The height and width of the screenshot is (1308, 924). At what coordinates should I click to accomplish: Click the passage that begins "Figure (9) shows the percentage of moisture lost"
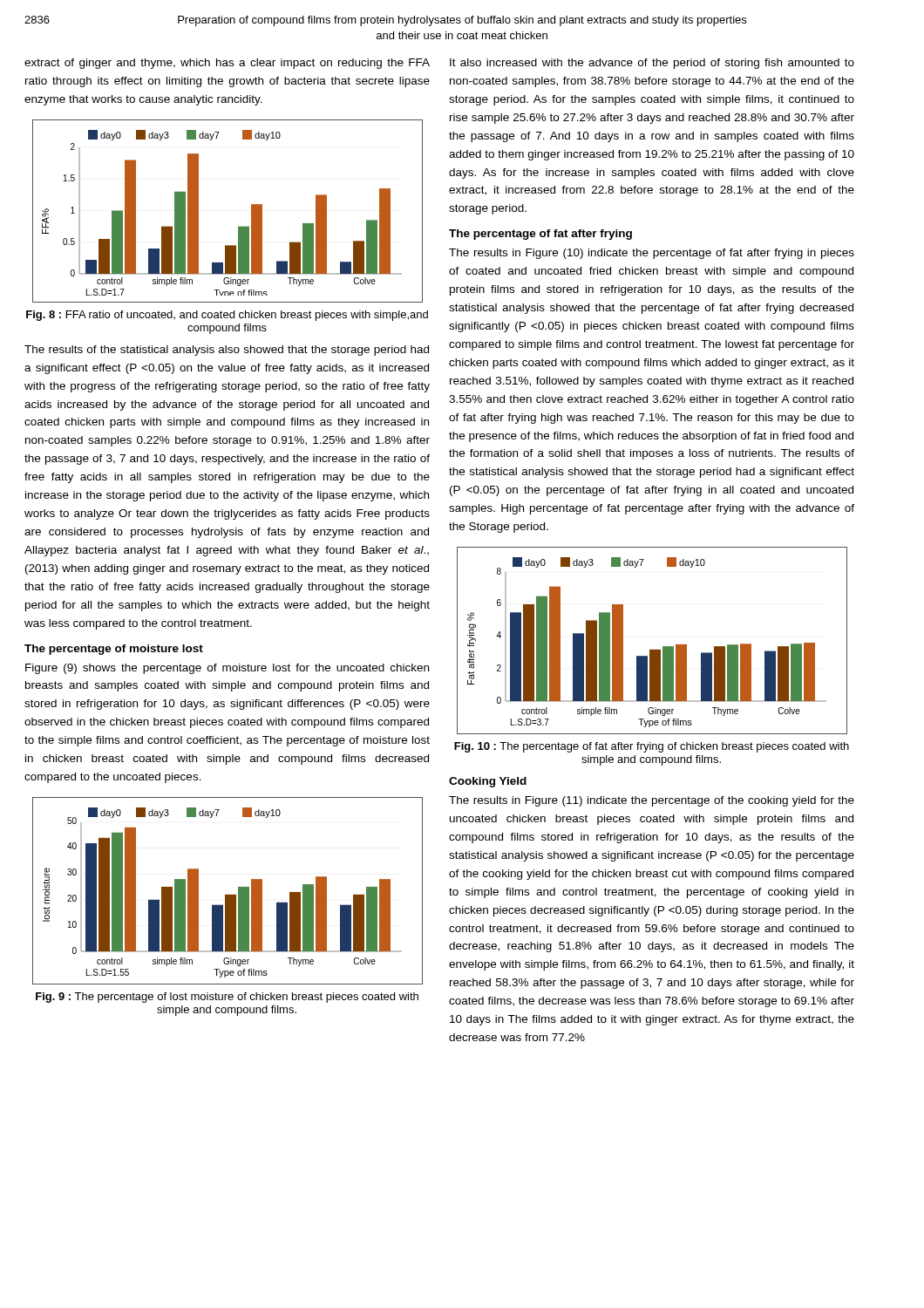(x=227, y=723)
